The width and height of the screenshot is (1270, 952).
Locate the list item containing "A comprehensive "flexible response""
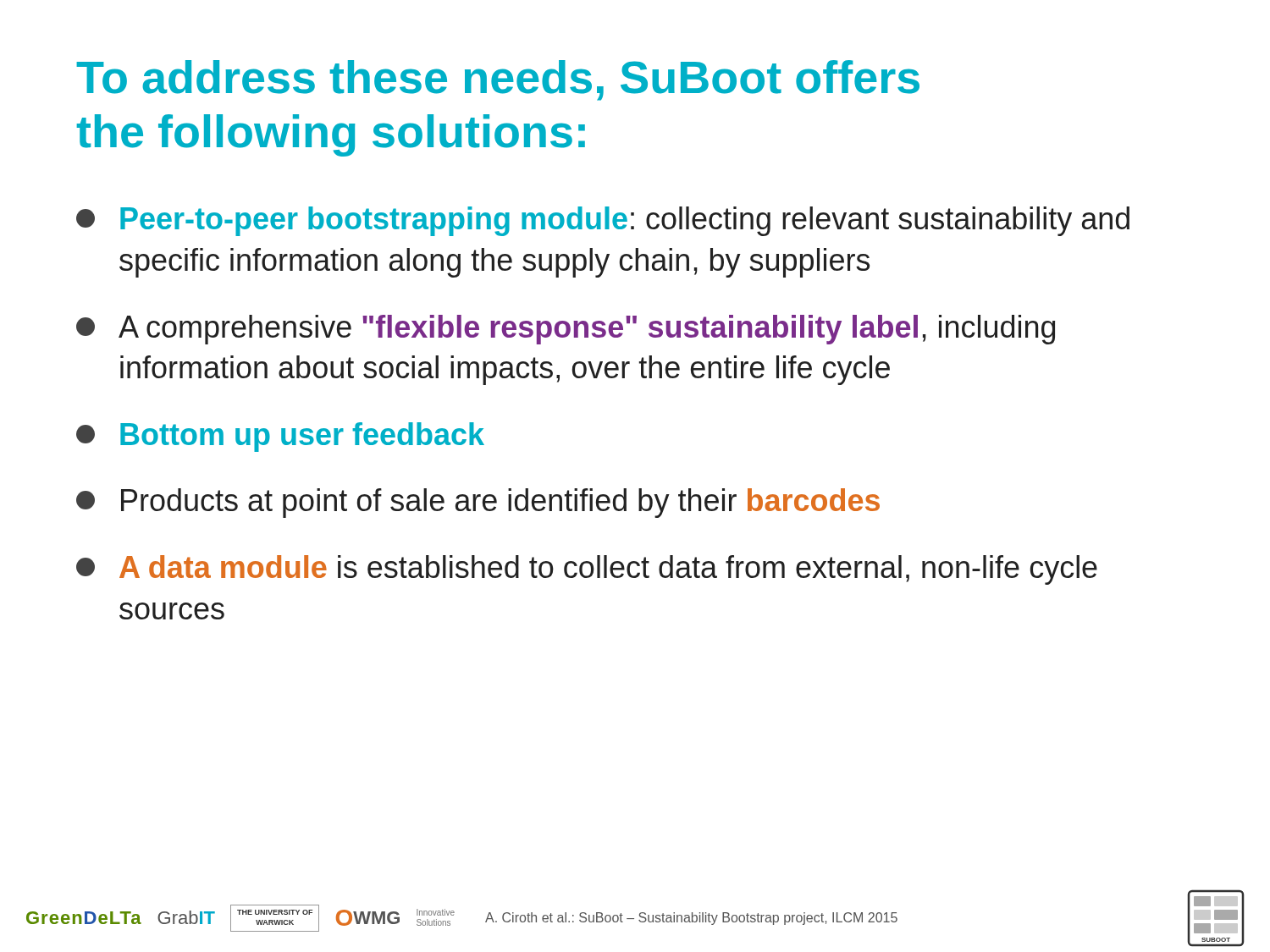coord(635,348)
